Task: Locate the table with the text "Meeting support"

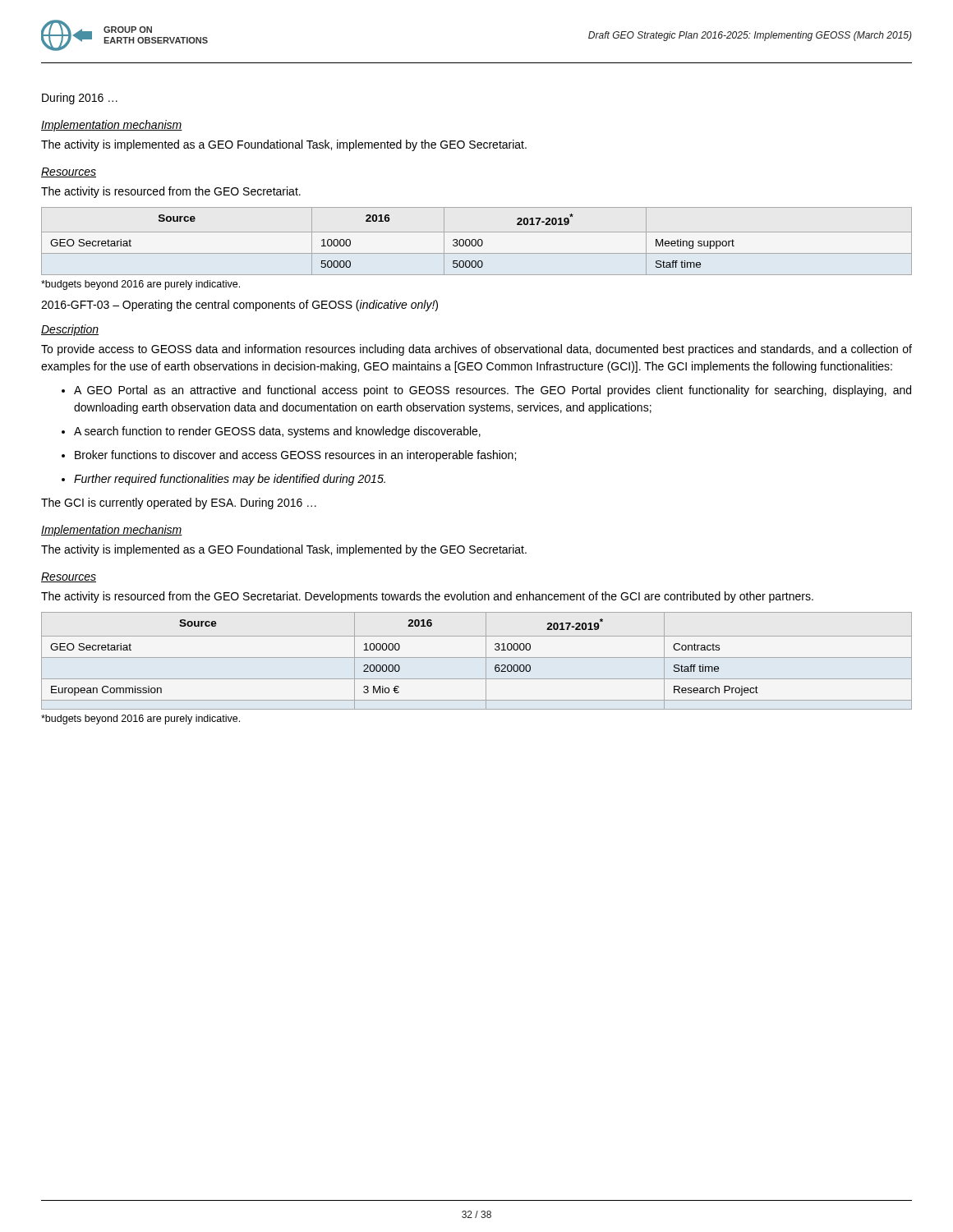Action: coord(476,241)
